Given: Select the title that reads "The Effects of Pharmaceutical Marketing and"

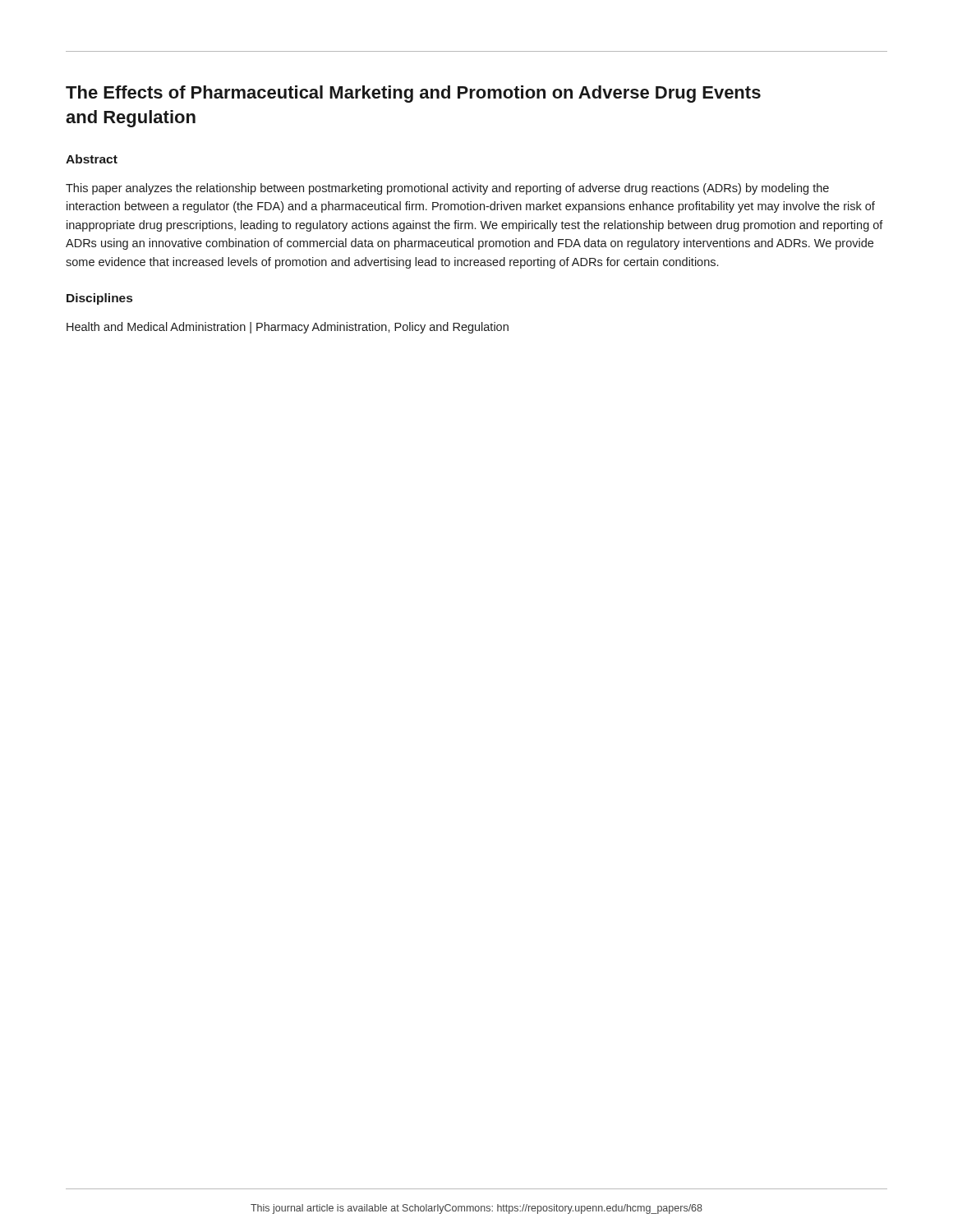Looking at the screenshot, I should click(413, 105).
